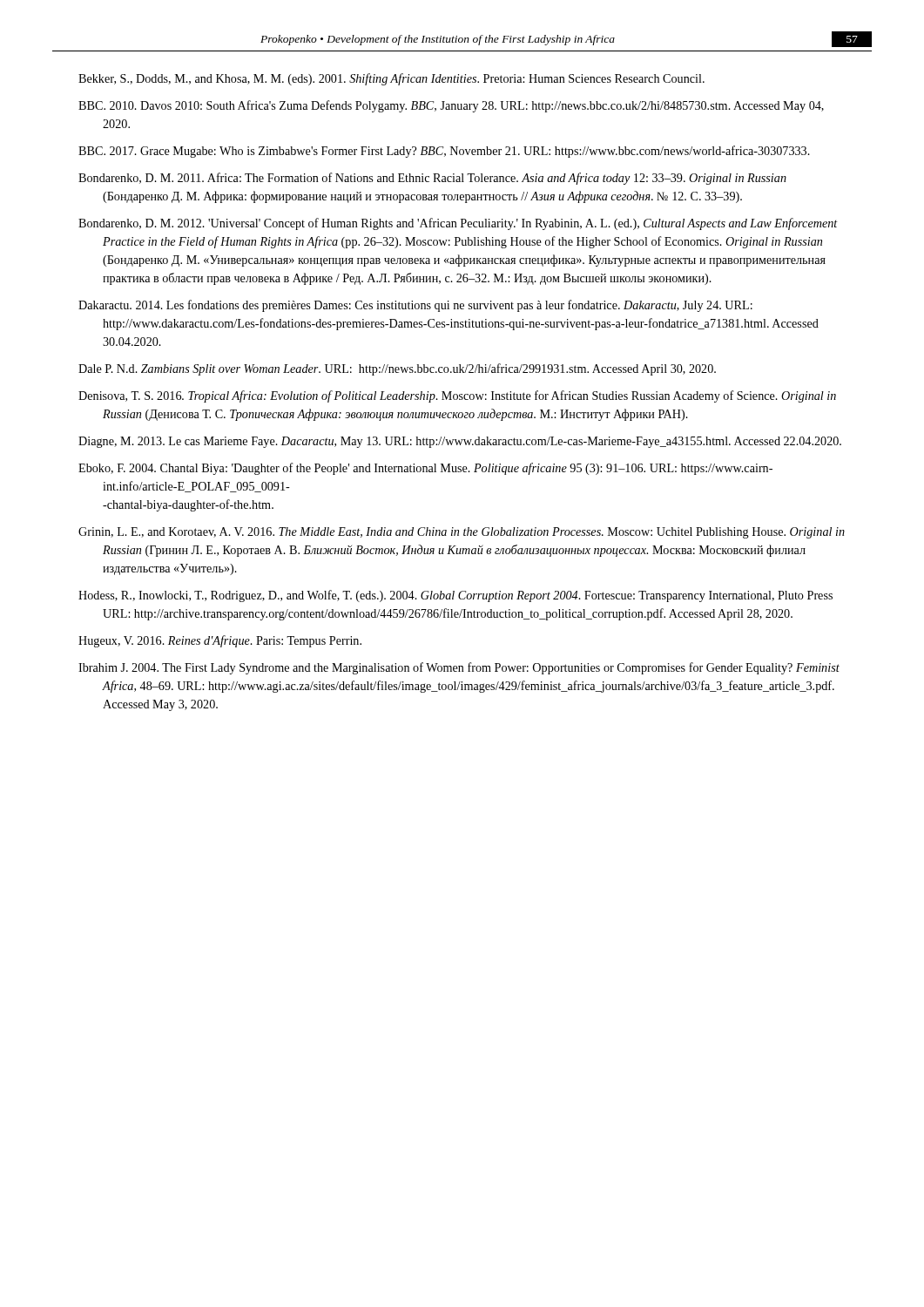Navigate to the text starting "Bekker, S., Dodds, M., and Khosa, M. M."
Viewport: 924px width, 1307px height.
[392, 78]
